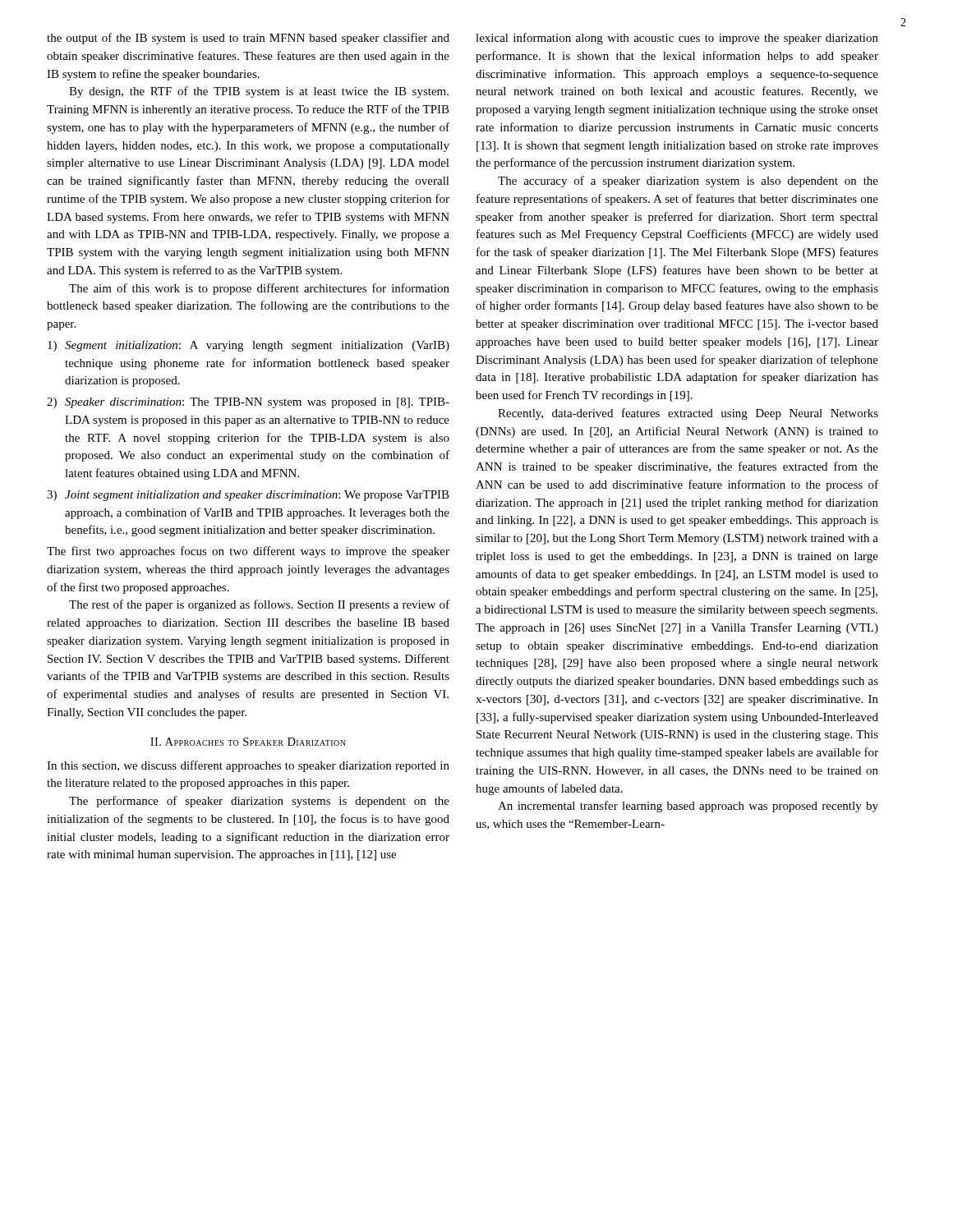Find the block starting "3) Joint segment"

coord(248,513)
